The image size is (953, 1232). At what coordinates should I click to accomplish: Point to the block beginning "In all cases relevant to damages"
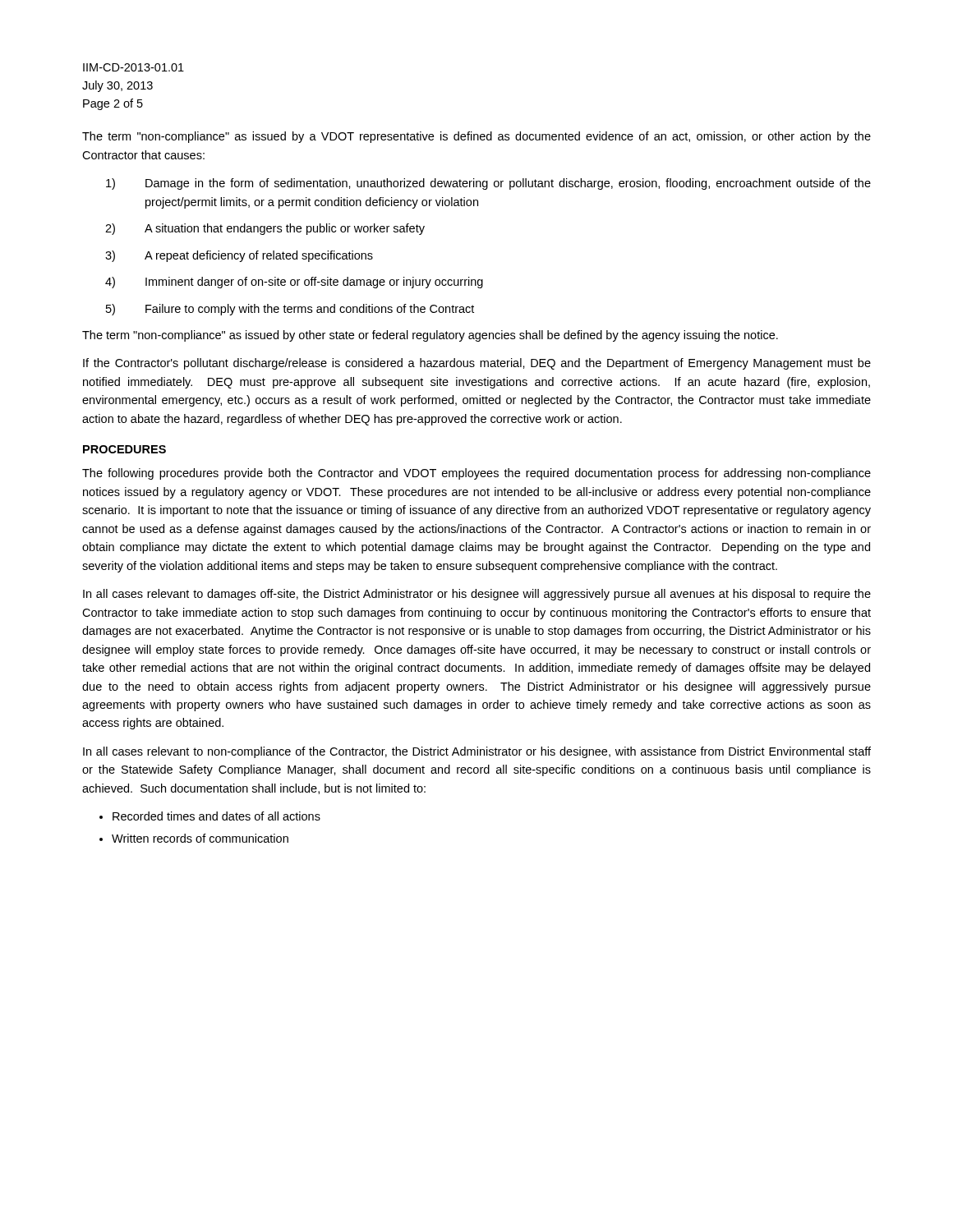pyautogui.click(x=476, y=659)
